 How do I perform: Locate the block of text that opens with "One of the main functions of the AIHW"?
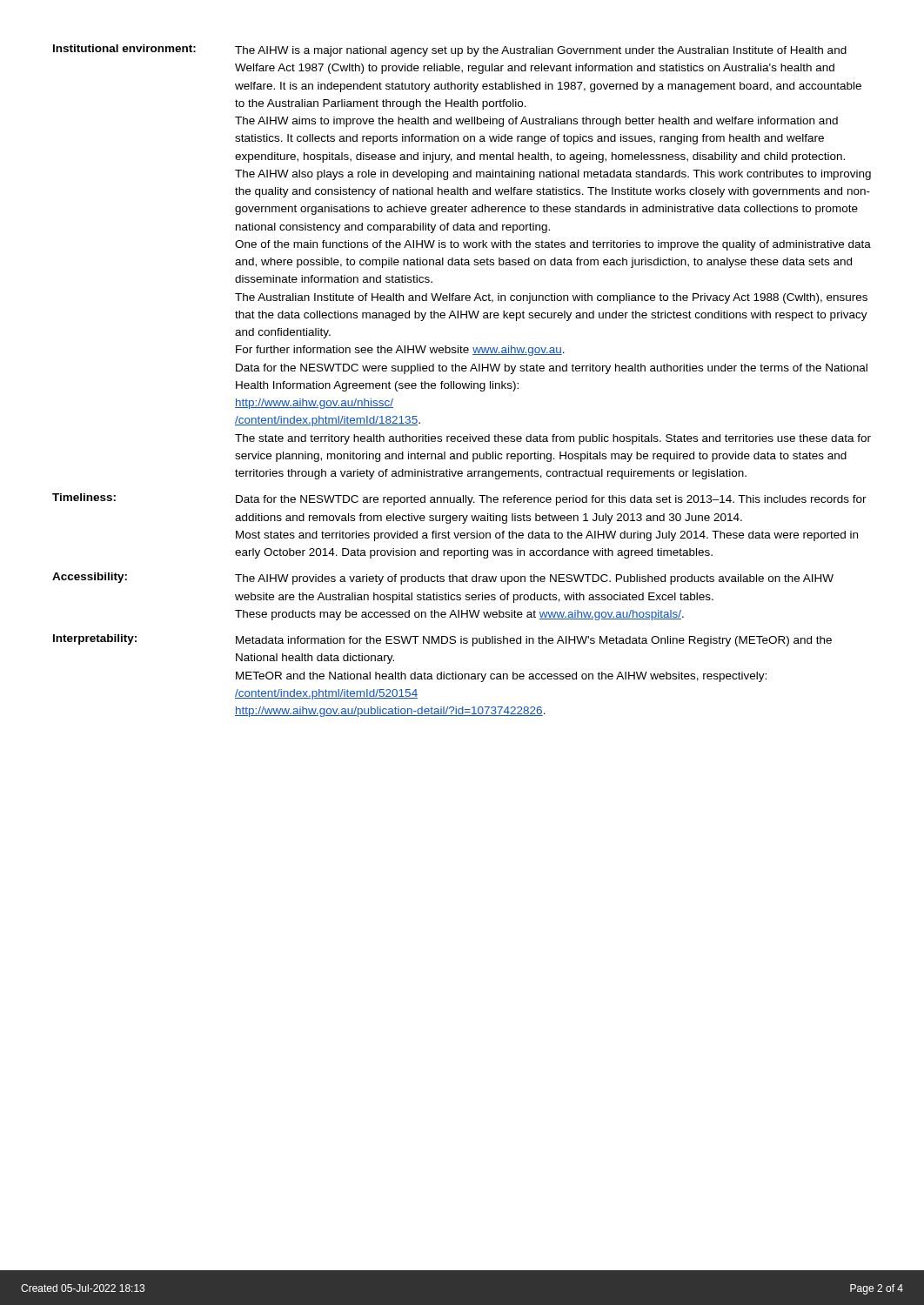pyautogui.click(x=553, y=262)
